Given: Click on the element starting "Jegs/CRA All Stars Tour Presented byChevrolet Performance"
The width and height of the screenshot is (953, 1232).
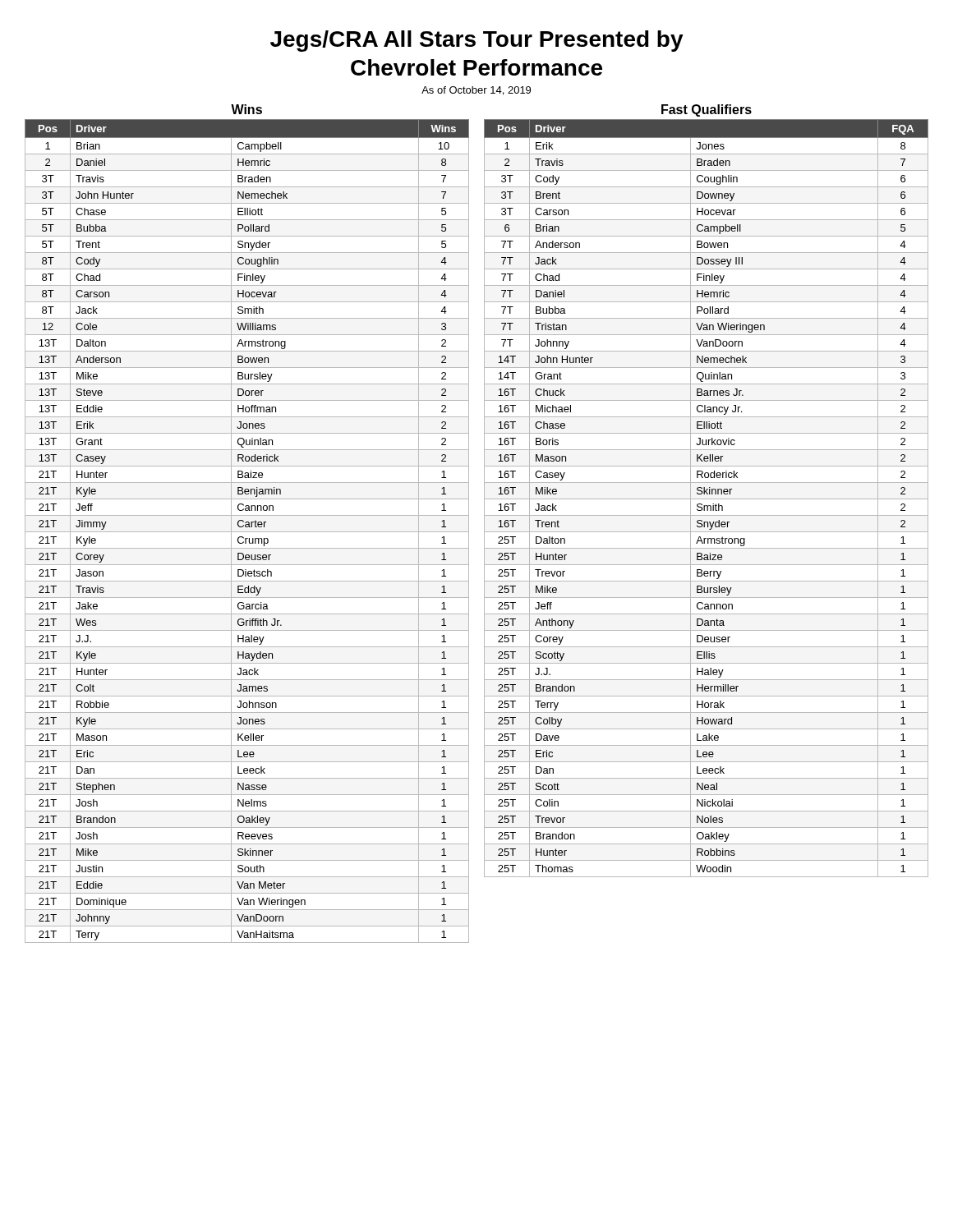Looking at the screenshot, I should [x=476, y=53].
